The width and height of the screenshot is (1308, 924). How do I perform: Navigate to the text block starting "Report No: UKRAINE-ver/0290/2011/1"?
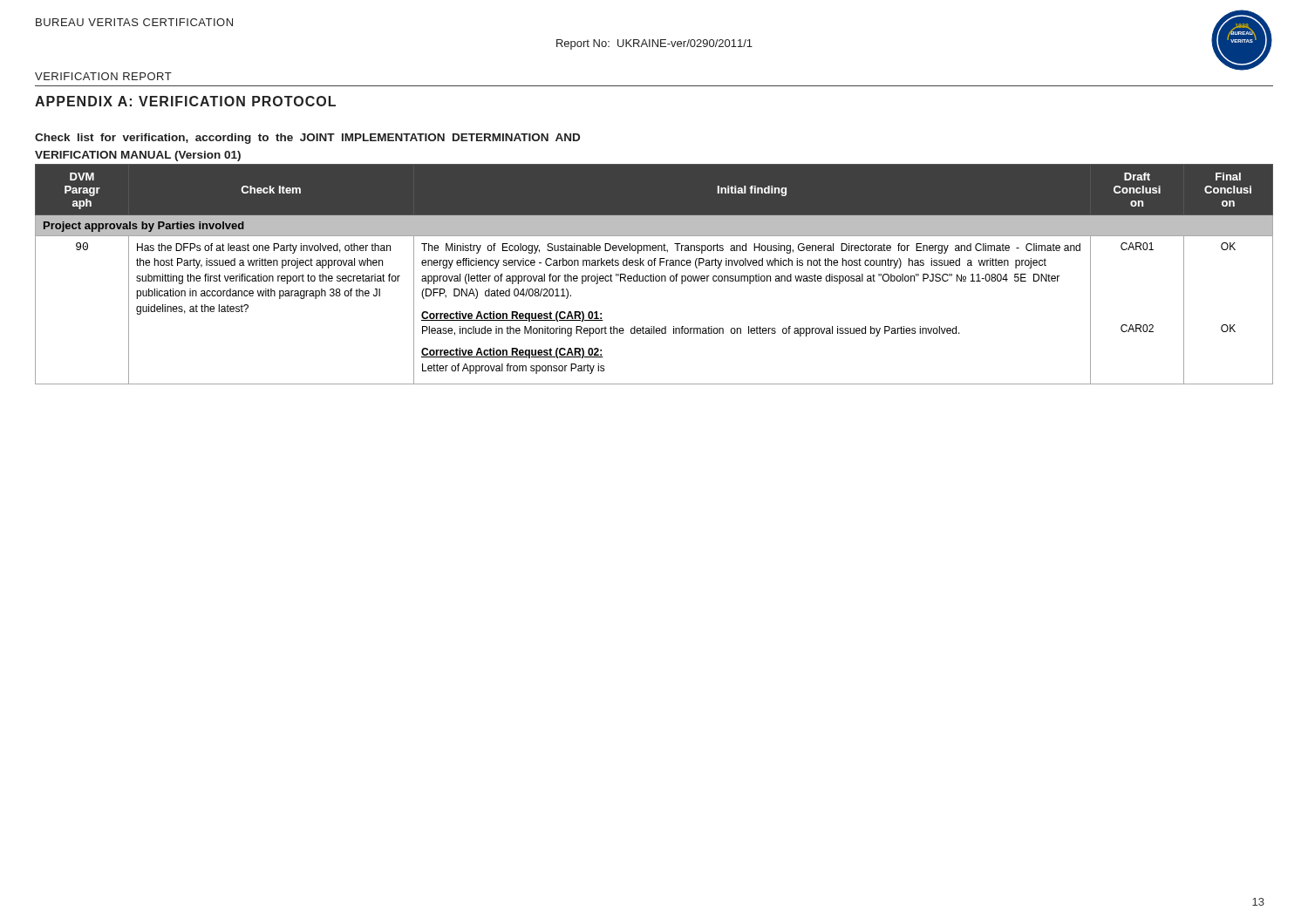coord(654,43)
